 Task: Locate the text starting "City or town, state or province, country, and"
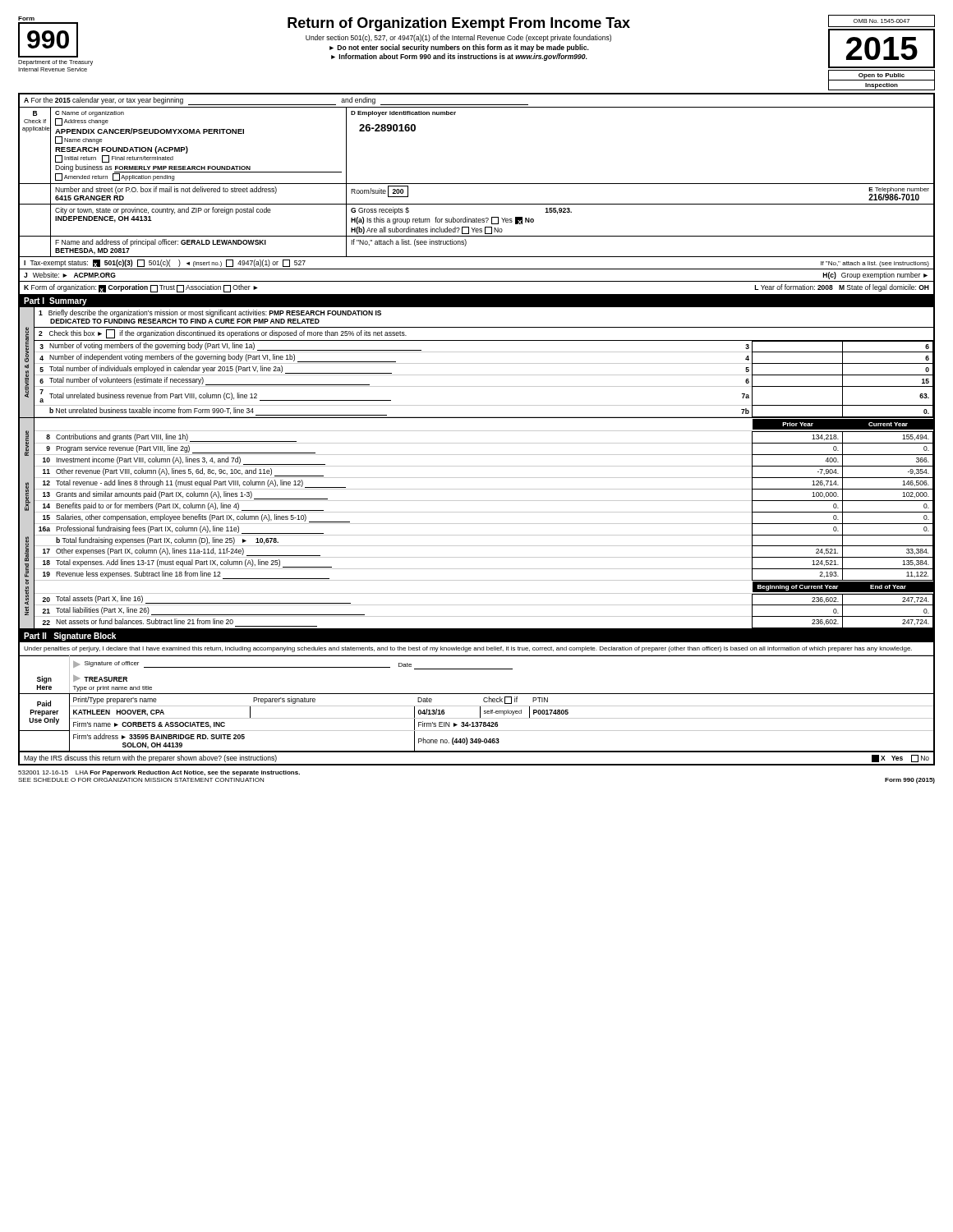pos(198,214)
